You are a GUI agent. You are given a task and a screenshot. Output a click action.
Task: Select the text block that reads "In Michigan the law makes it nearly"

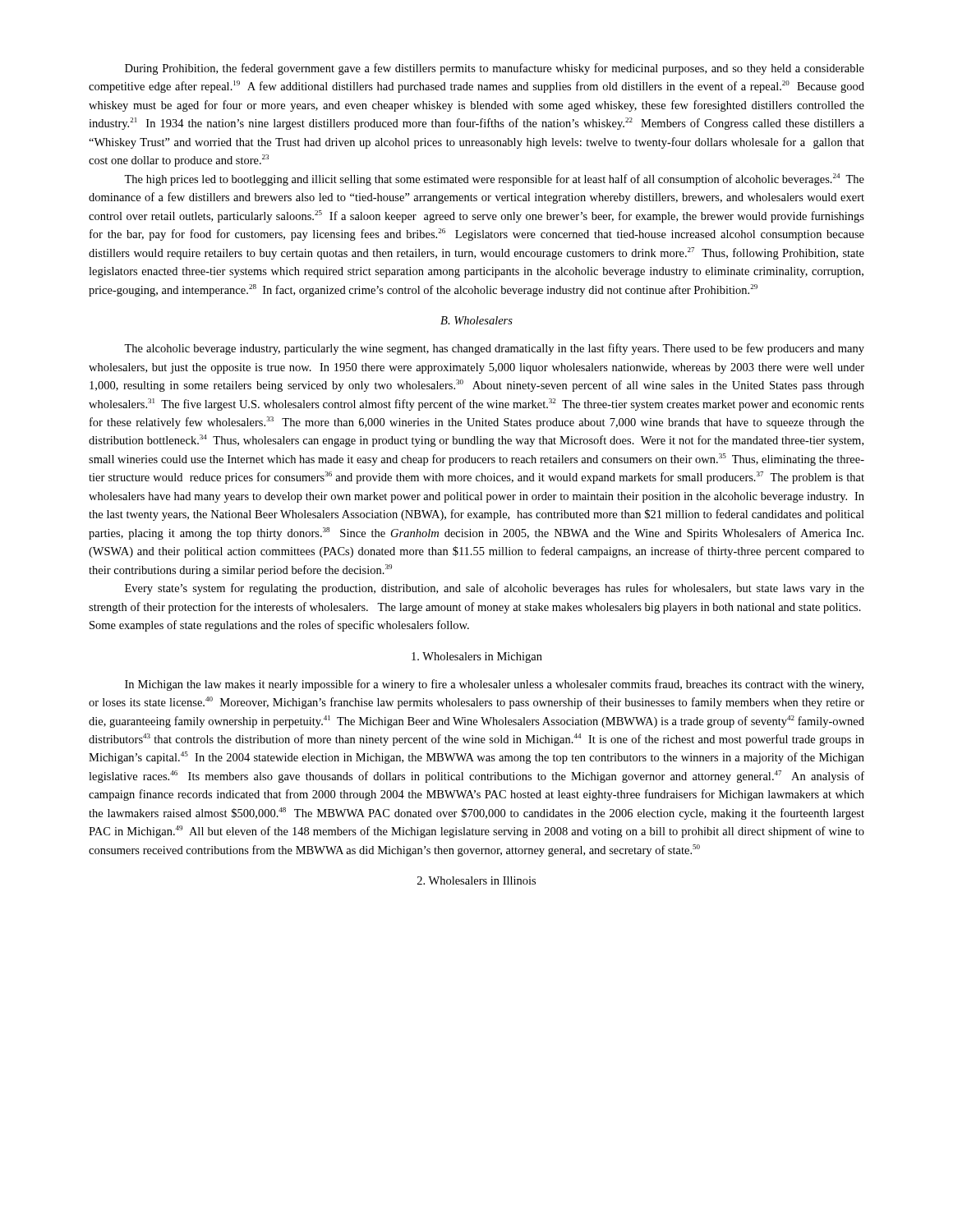[476, 767]
